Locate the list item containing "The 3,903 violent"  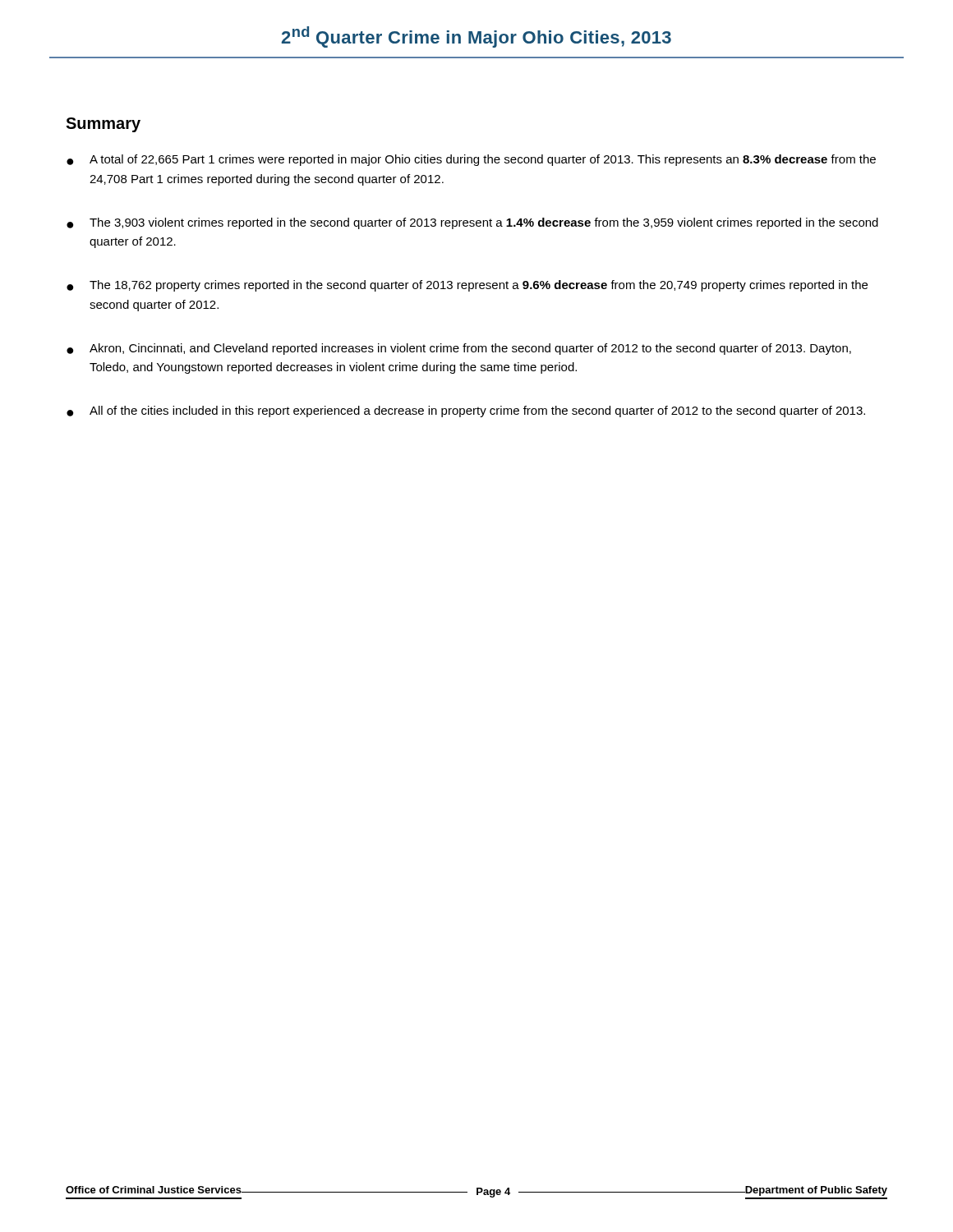click(x=488, y=232)
